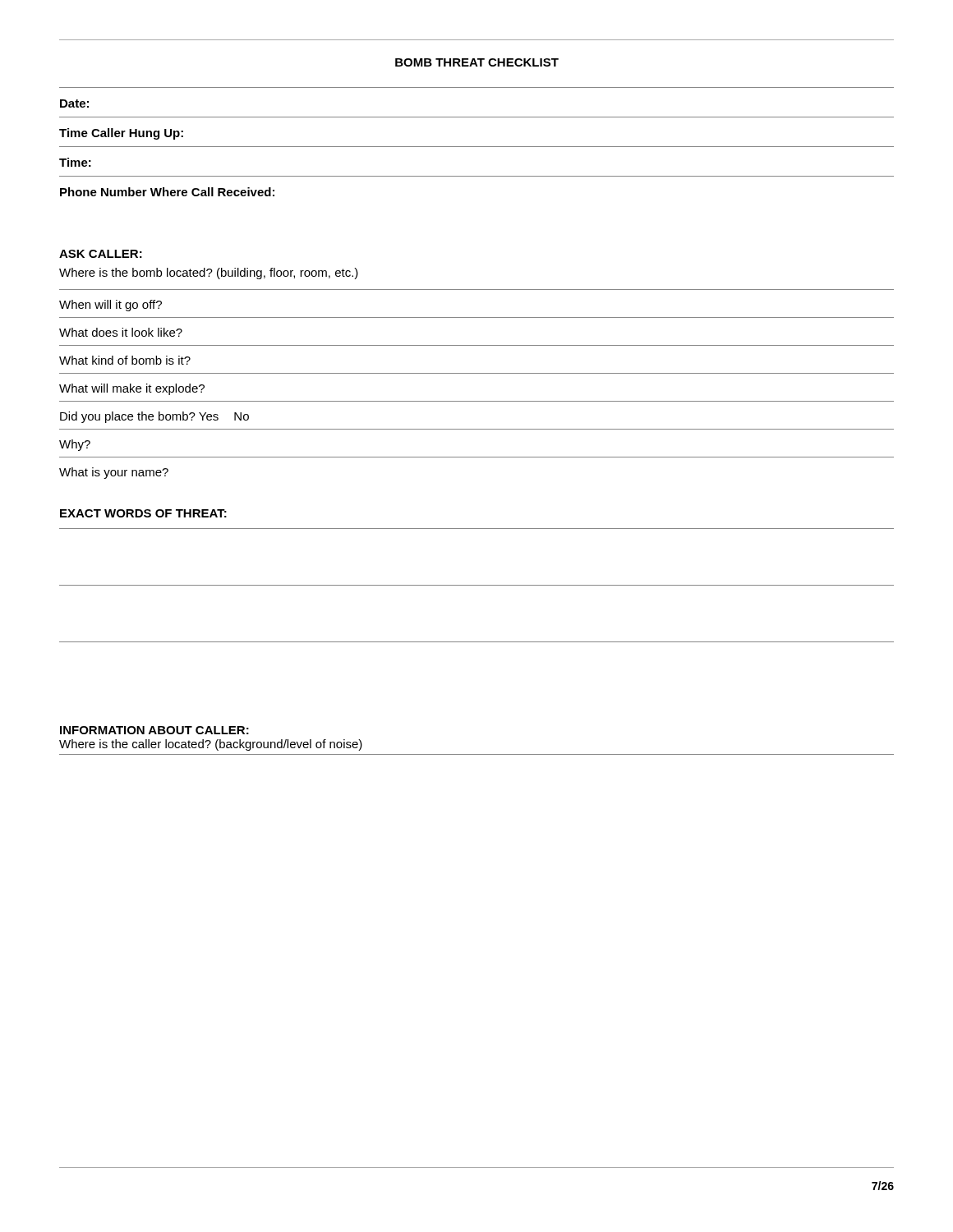Navigate to the region starting "What does it look like?"
The height and width of the screenshot is (1232, 953).
pos(121,332)
